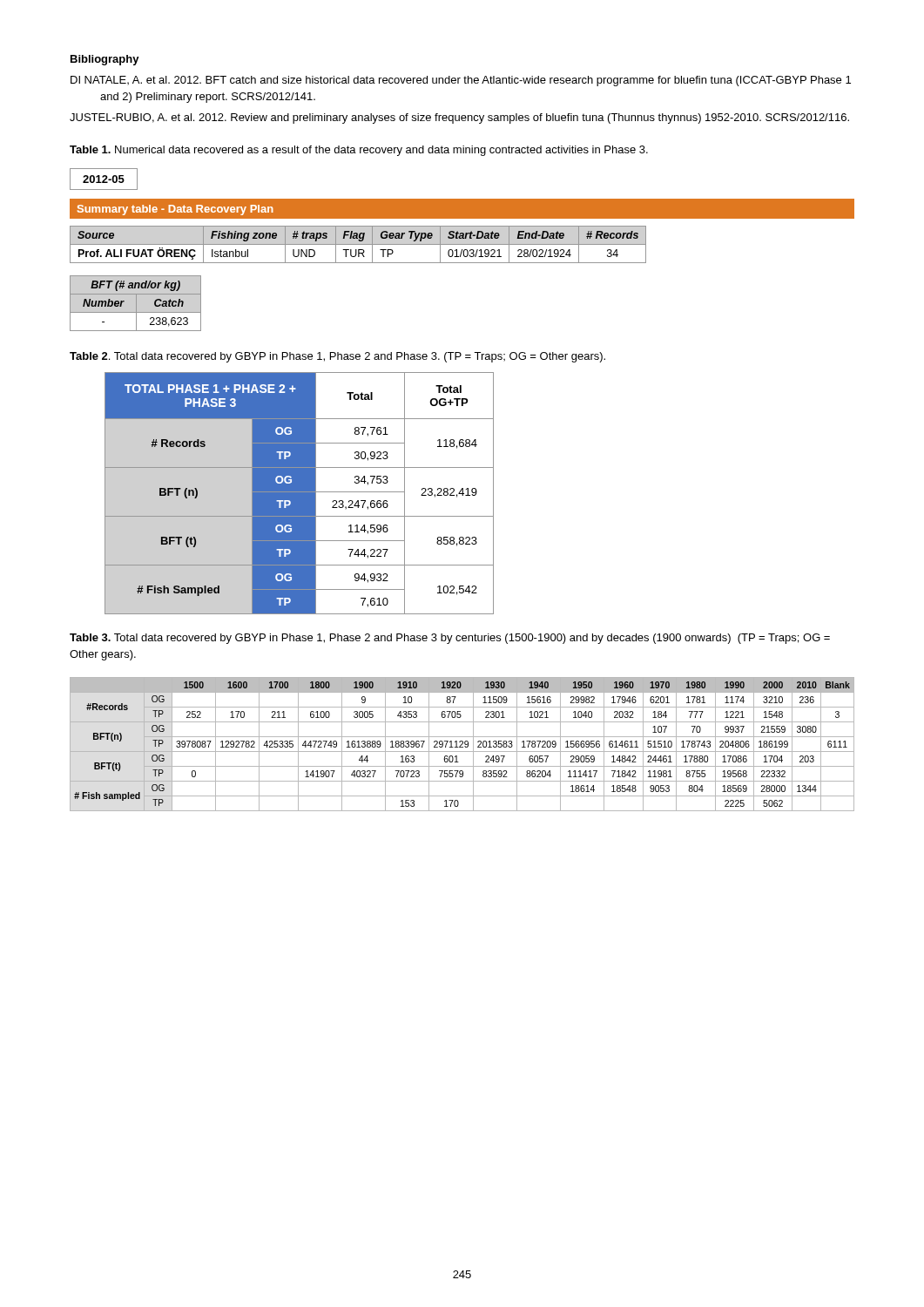Find the list item that reads "DI NATALE, A."

[476, 88]
